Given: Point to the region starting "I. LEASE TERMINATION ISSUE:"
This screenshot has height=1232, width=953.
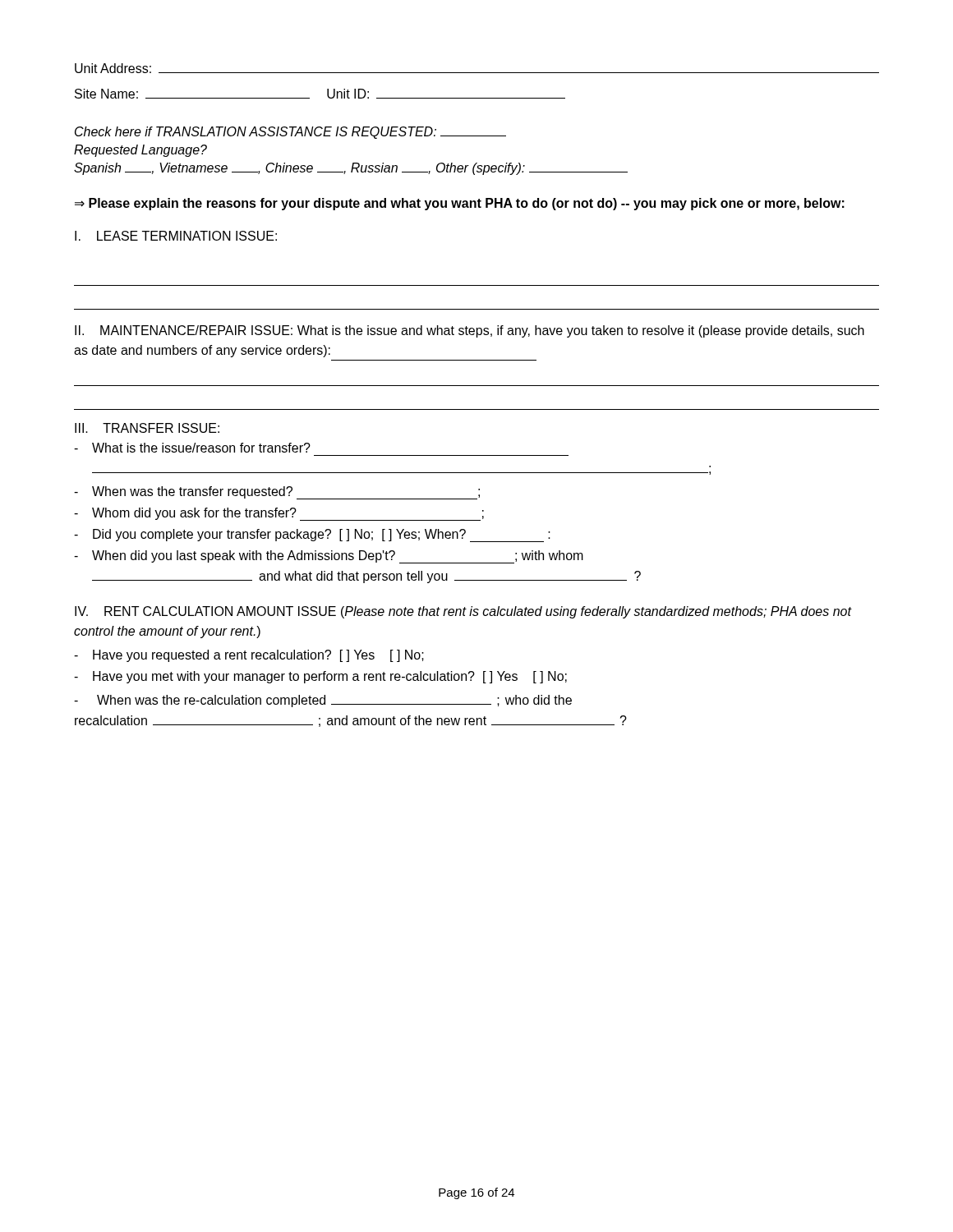Looking at the screenshot, I should click(176, 236).
